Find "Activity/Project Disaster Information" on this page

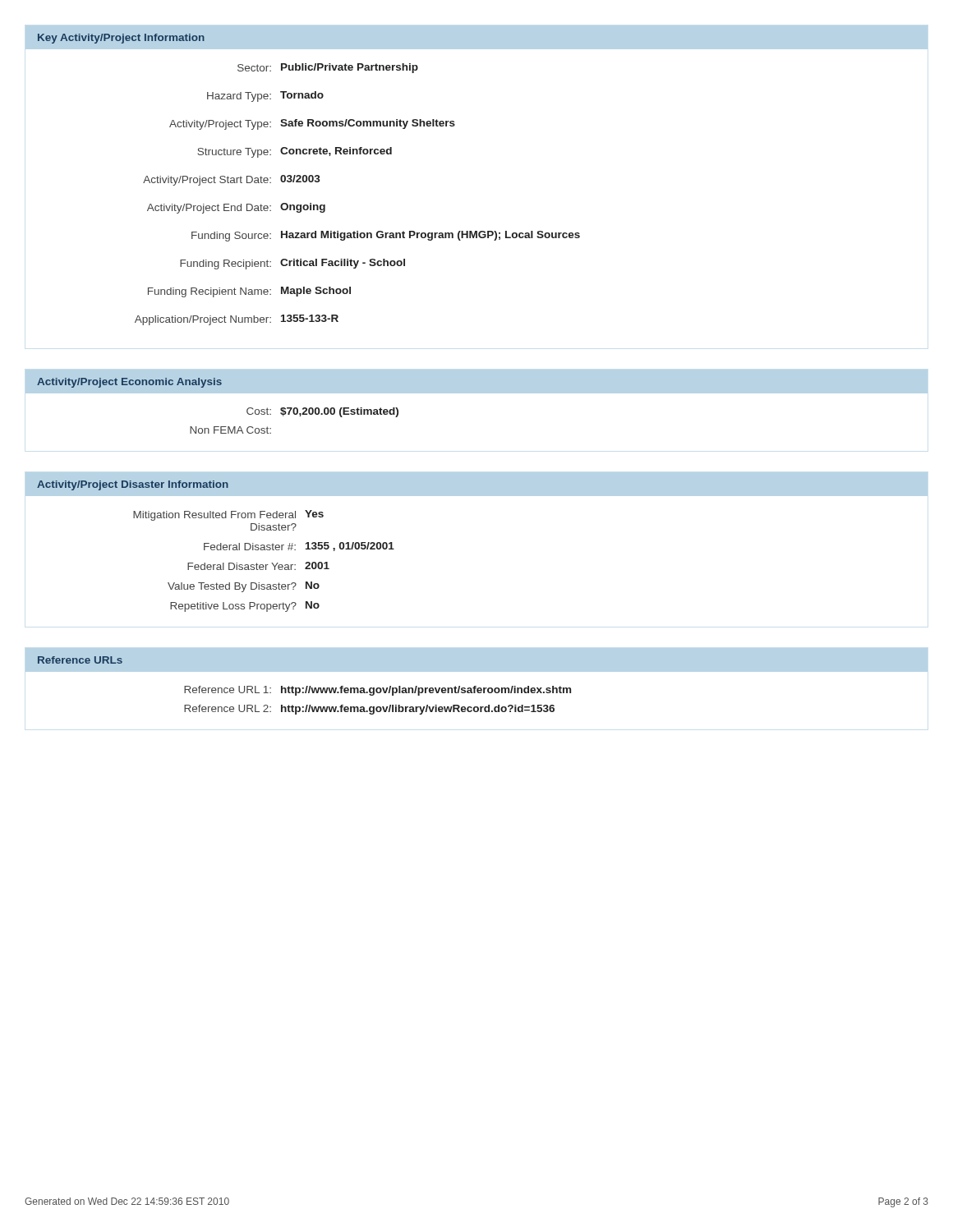[133, 484]
